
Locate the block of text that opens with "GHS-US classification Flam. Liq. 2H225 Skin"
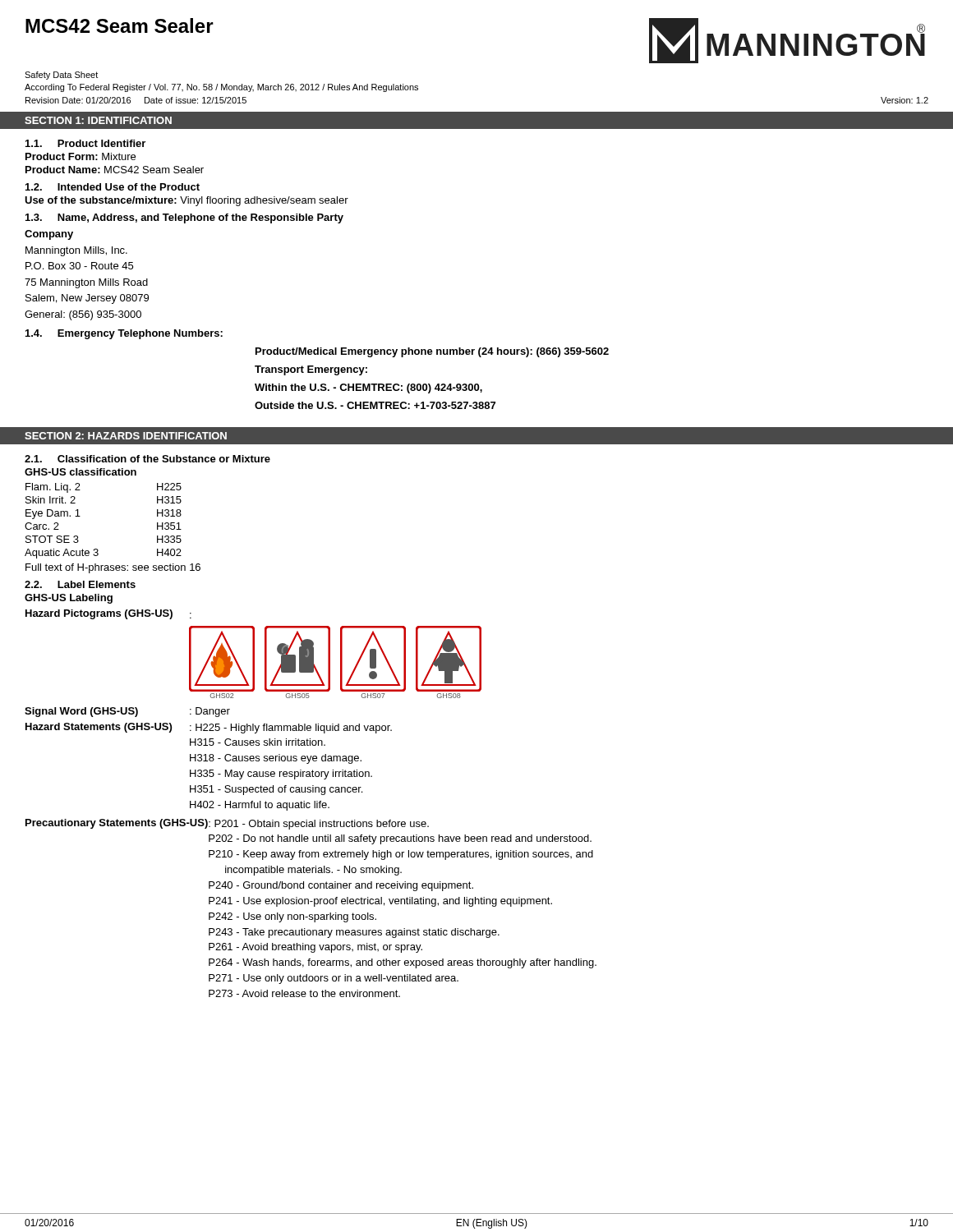point(81,472)
